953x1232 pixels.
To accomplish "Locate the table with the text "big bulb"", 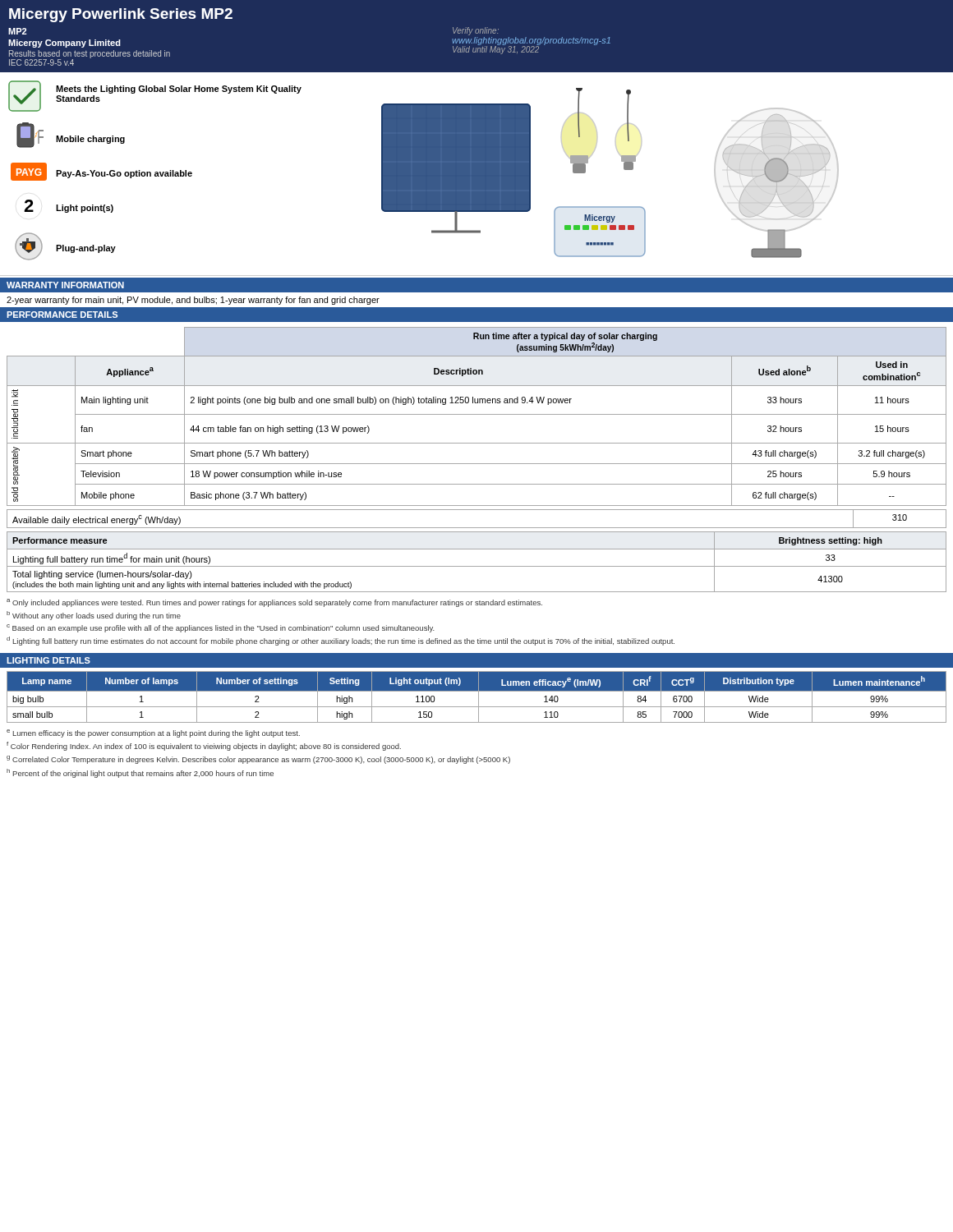I will pyautogui.click(x=476, y=697).
